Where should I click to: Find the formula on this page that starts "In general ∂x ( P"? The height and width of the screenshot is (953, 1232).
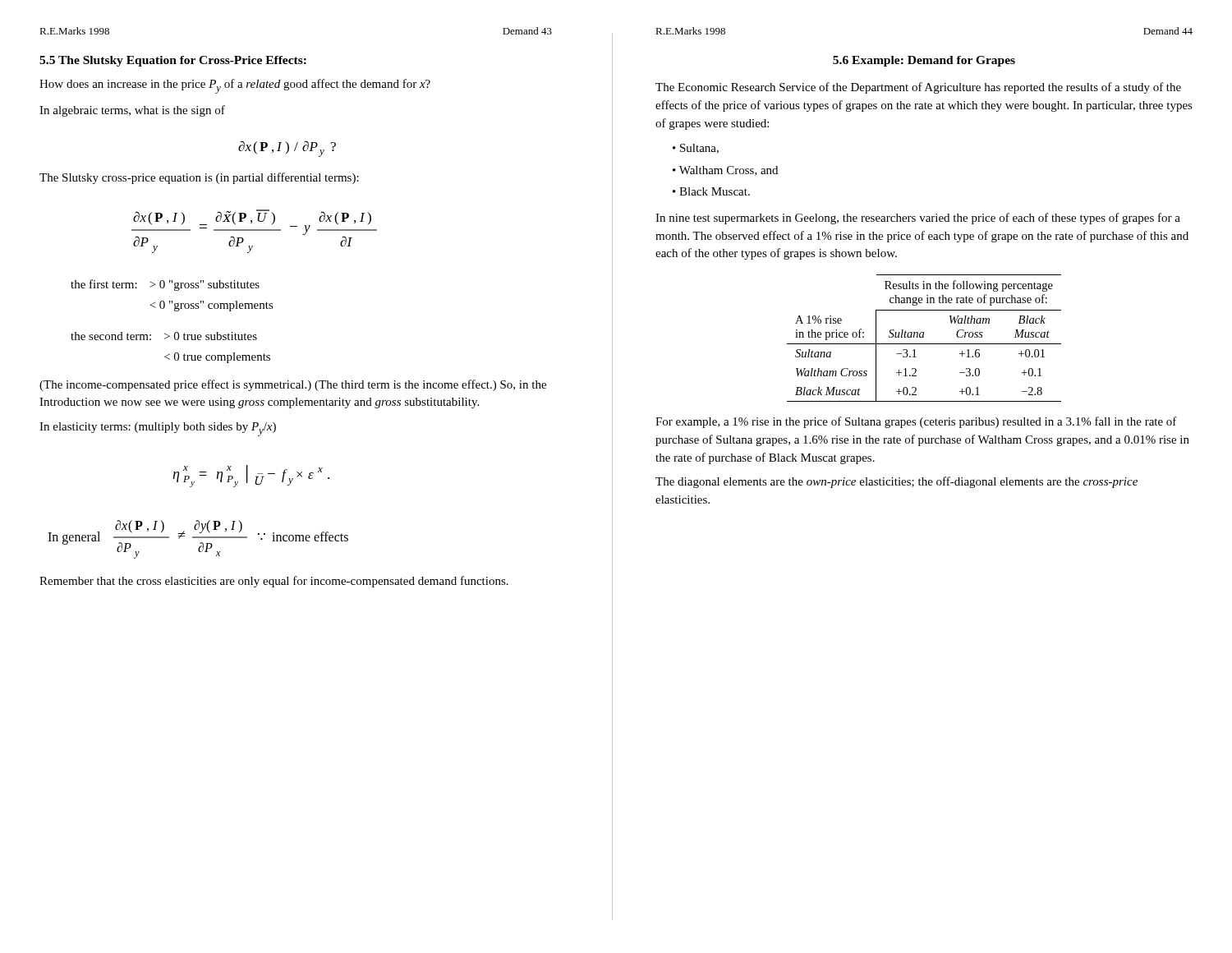tap(286, 535)
